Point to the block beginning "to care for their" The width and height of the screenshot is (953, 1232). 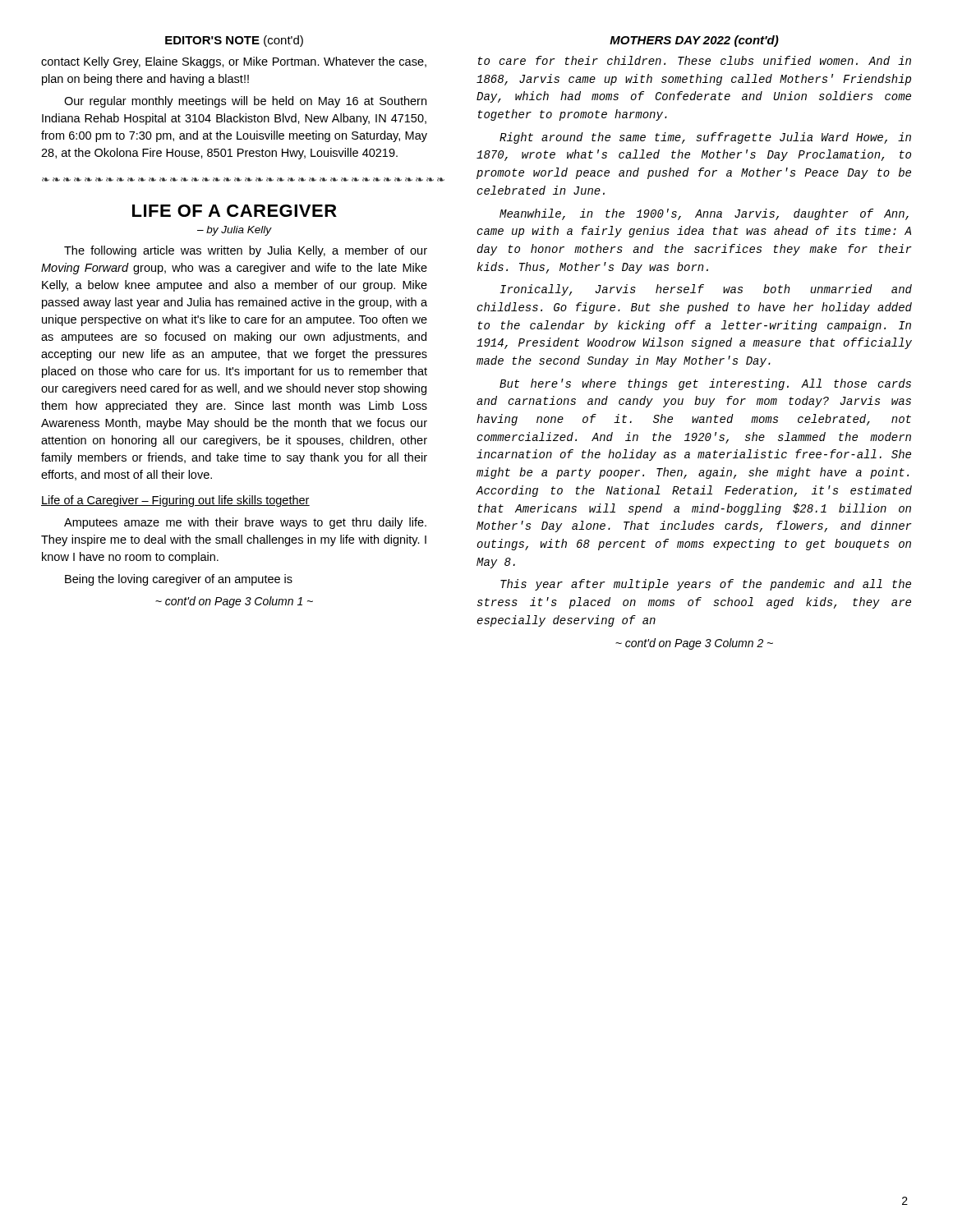(694, 342)
